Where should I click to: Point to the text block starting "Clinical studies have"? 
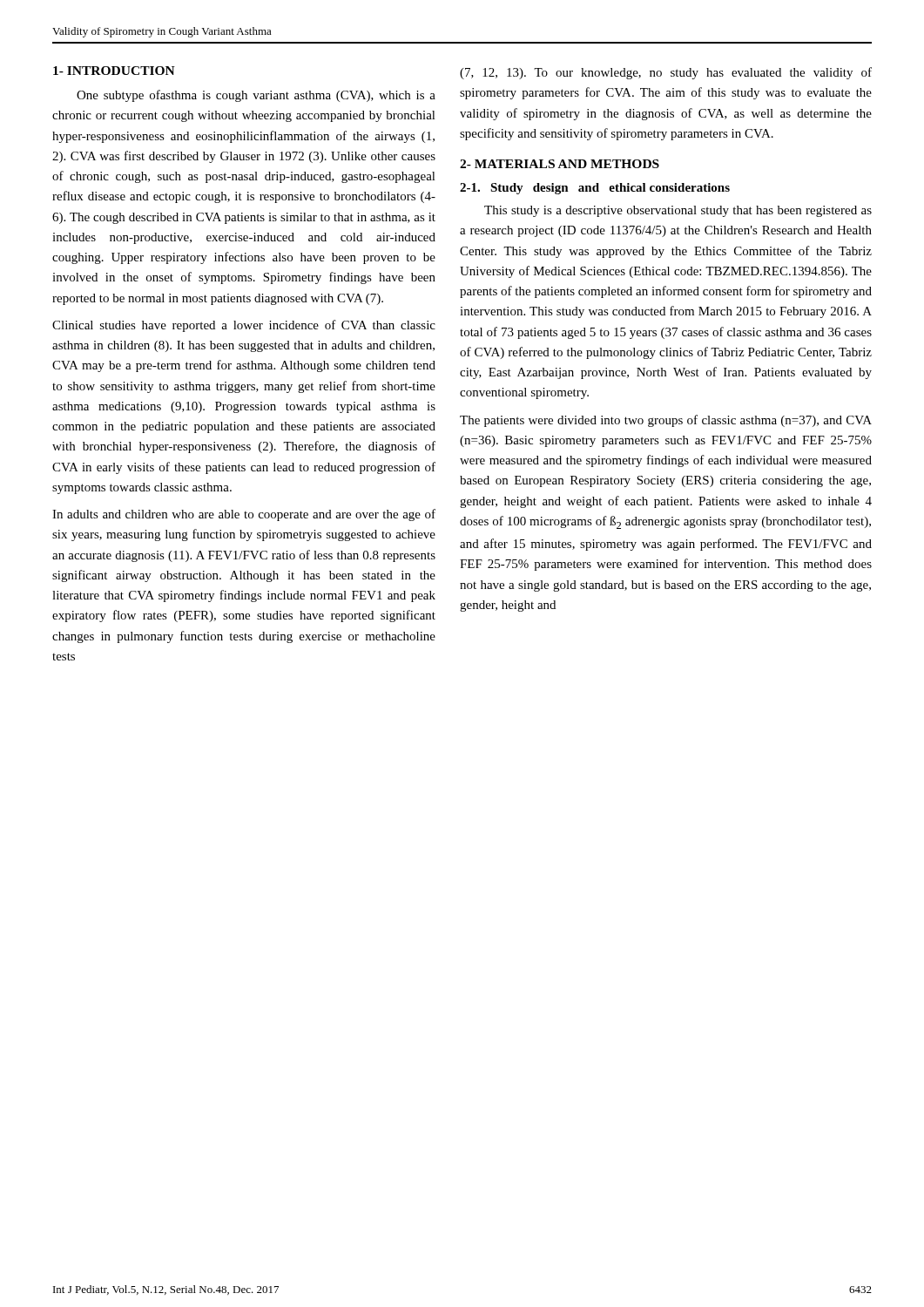pos(244,406)
